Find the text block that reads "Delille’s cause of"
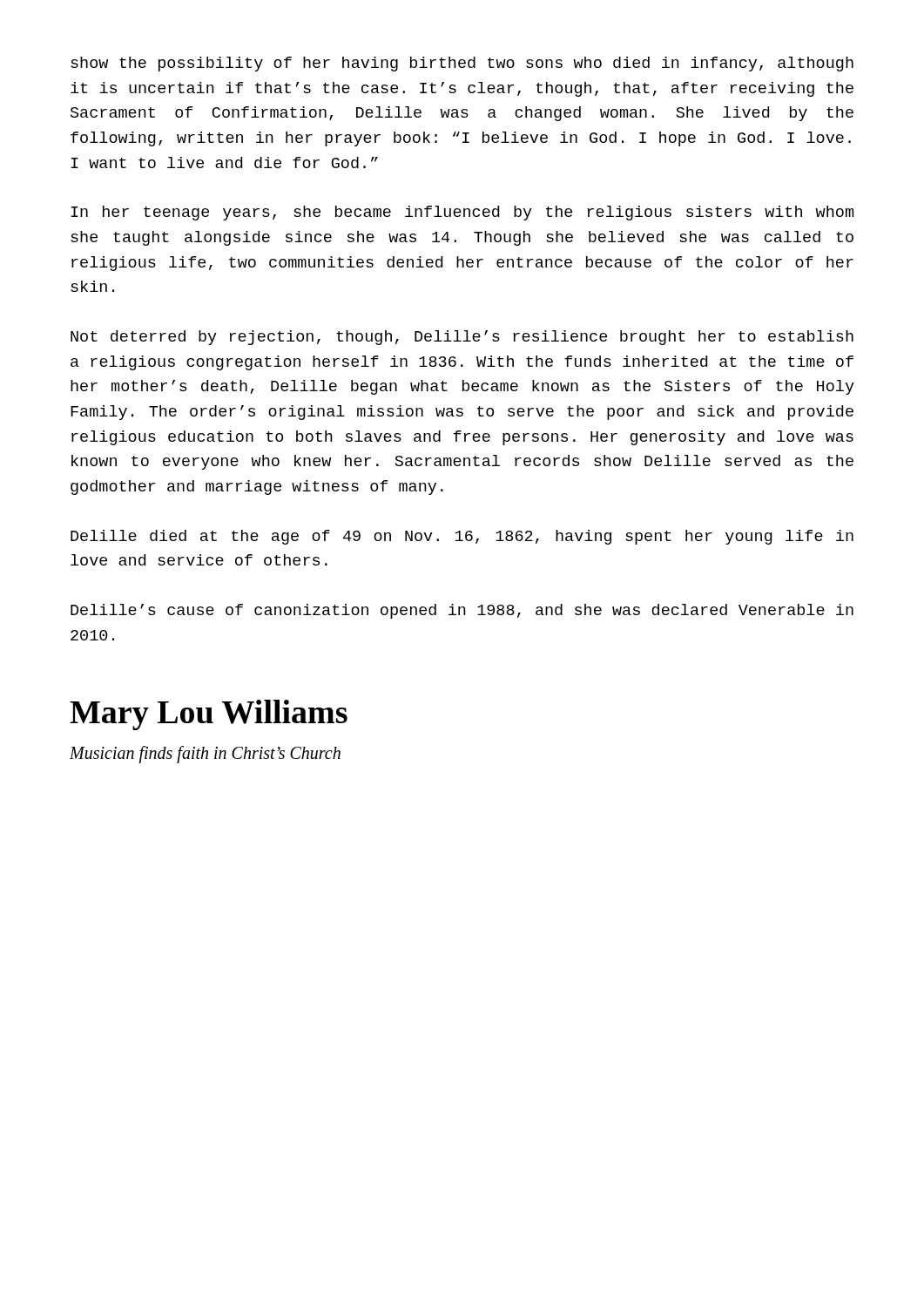 462,624
